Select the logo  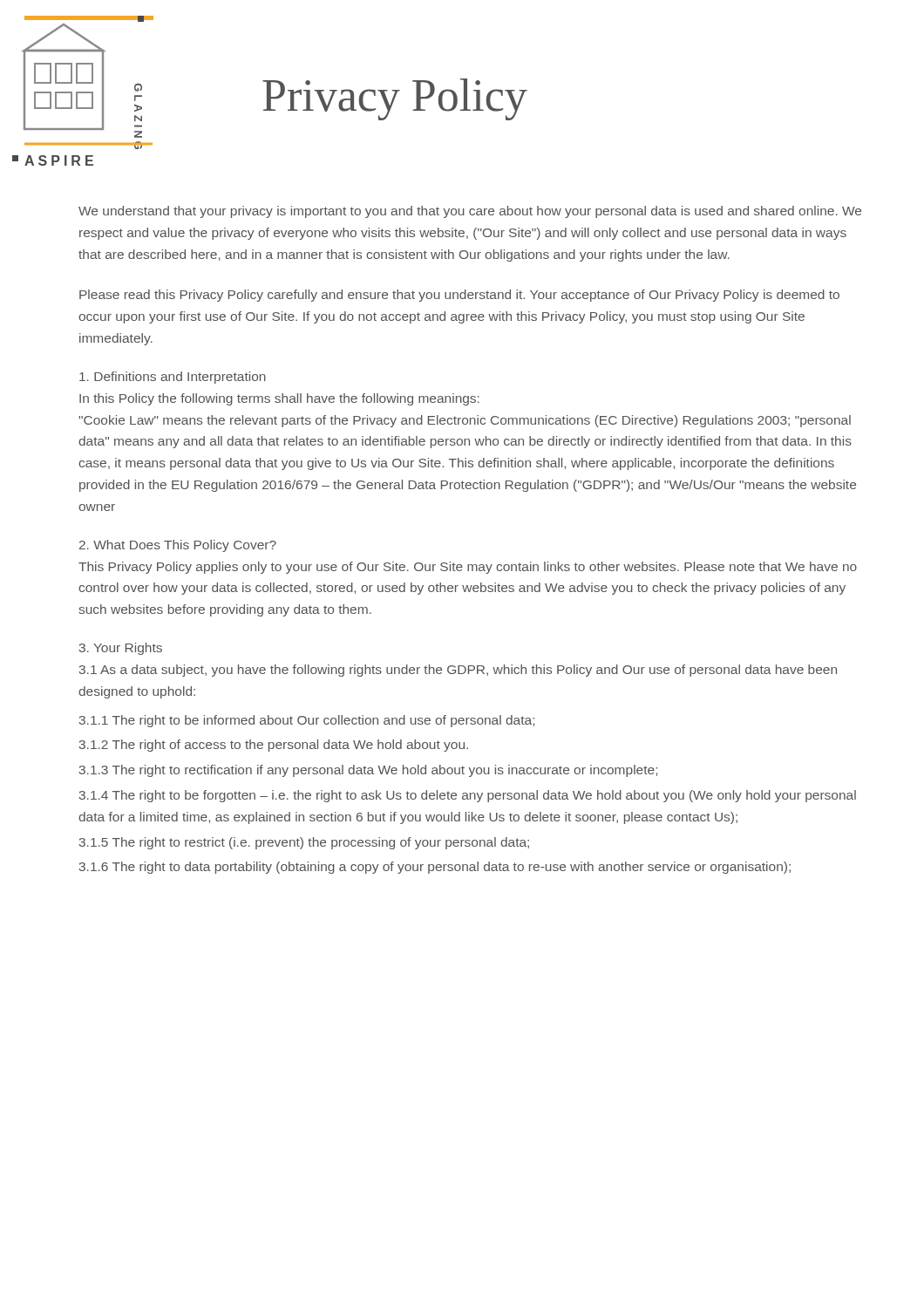click(122, 92)
